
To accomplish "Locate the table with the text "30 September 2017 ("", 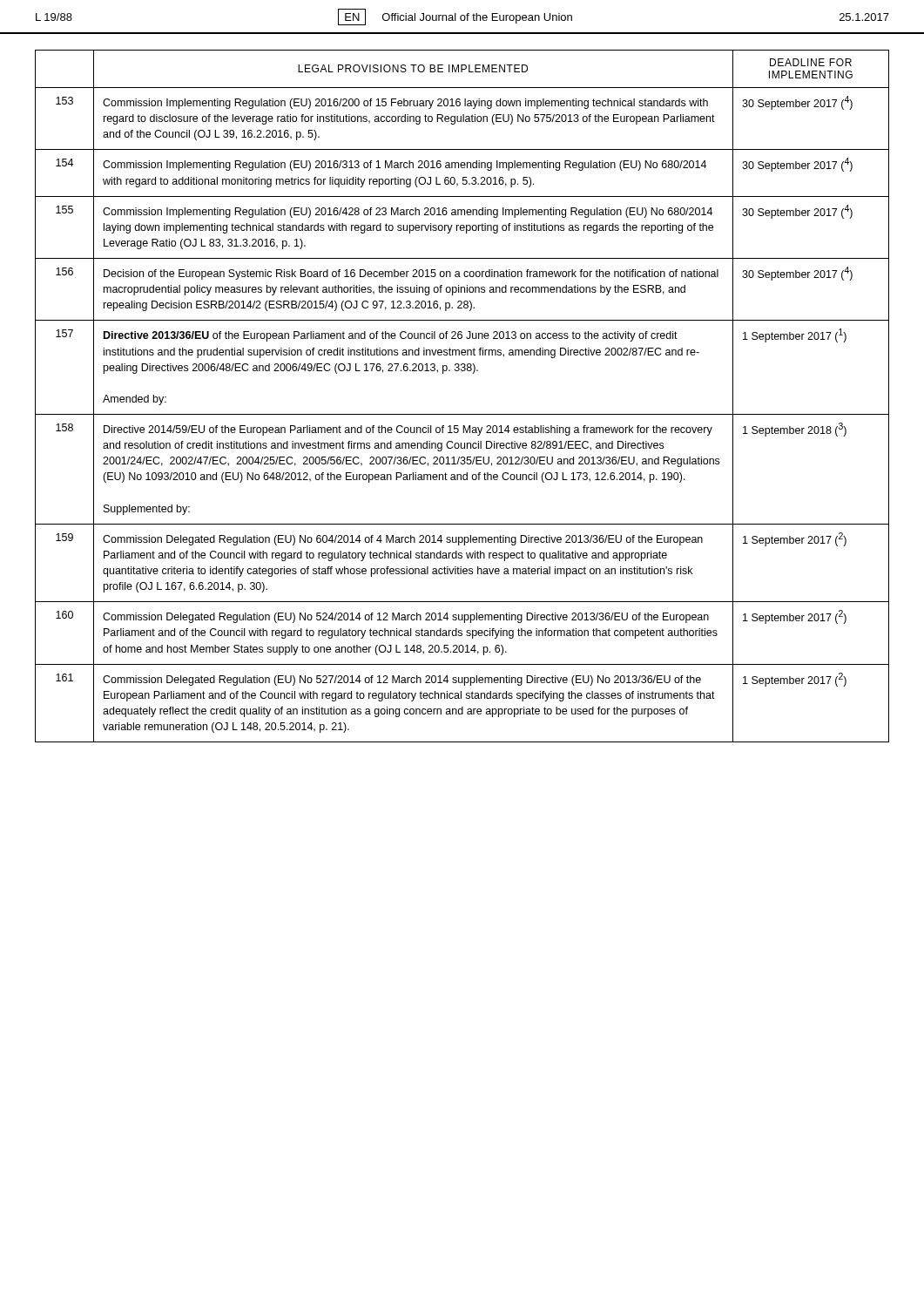I will pos(462,396).
